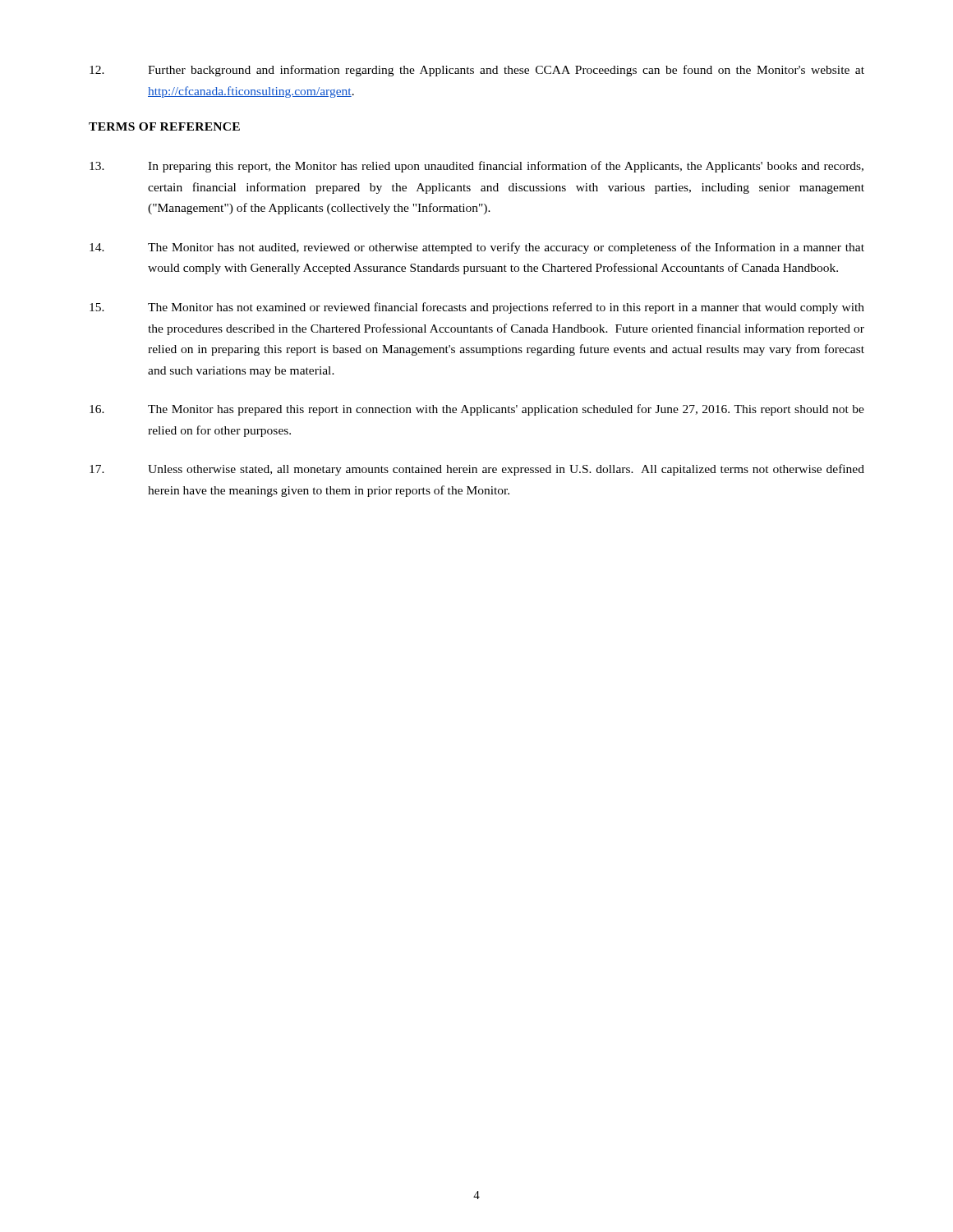This screenshot has height=1232, width=953.
Task: Select the passage starting "15. The Monitor"
Action: pos(476,338)
